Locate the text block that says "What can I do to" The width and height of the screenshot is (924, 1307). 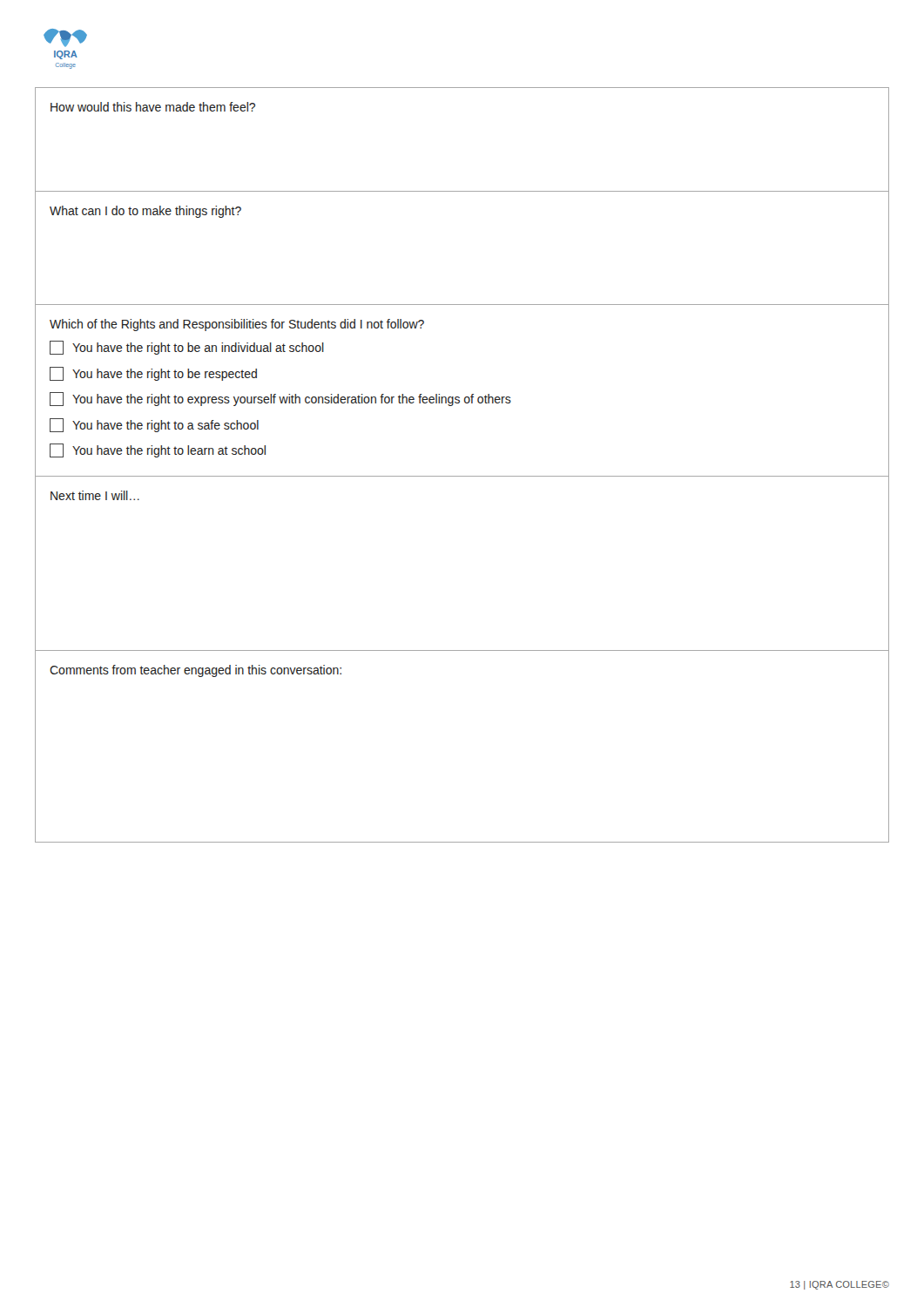[x=145, y=212]
